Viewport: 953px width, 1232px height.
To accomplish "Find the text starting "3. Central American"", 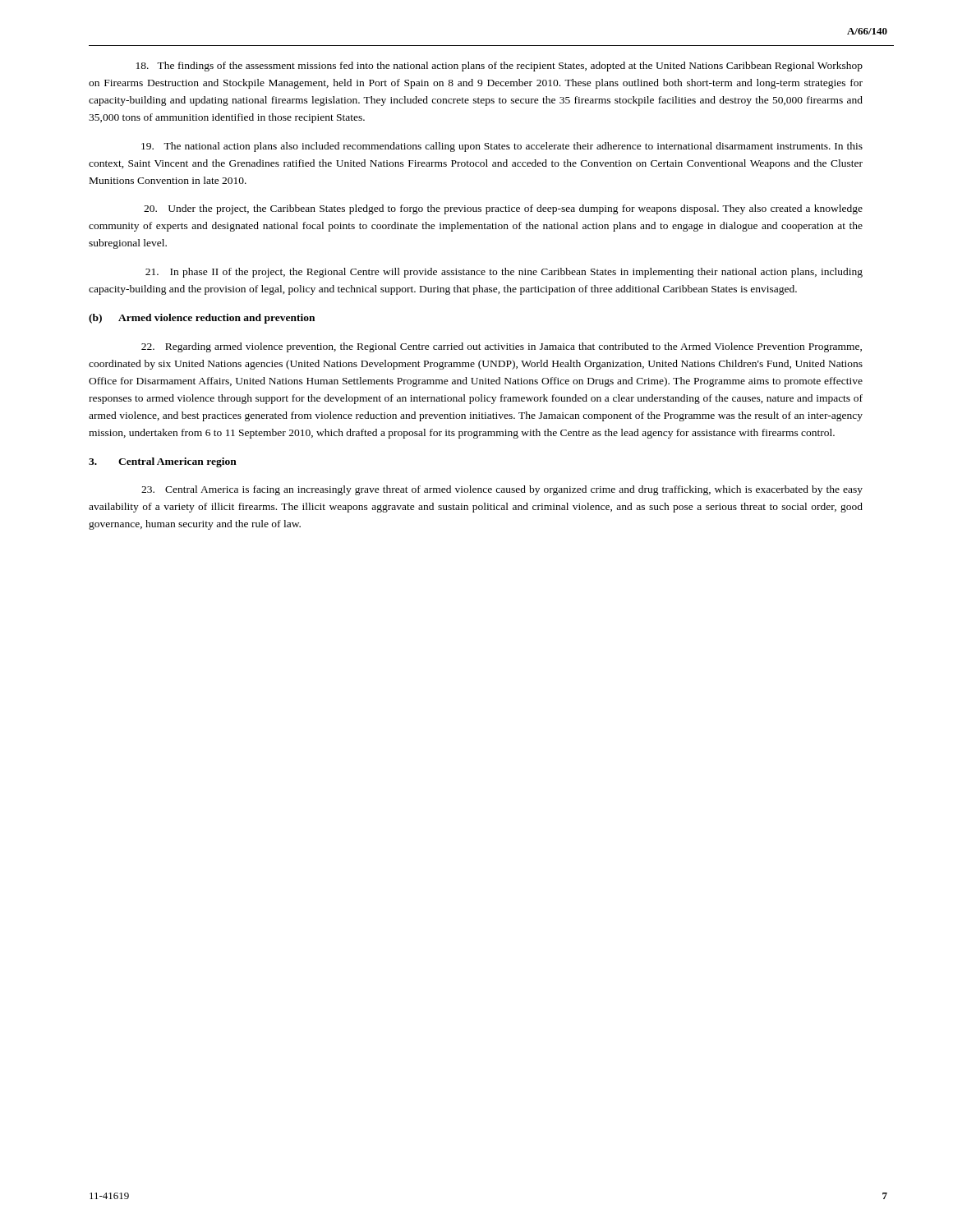I will click(163, 462).
